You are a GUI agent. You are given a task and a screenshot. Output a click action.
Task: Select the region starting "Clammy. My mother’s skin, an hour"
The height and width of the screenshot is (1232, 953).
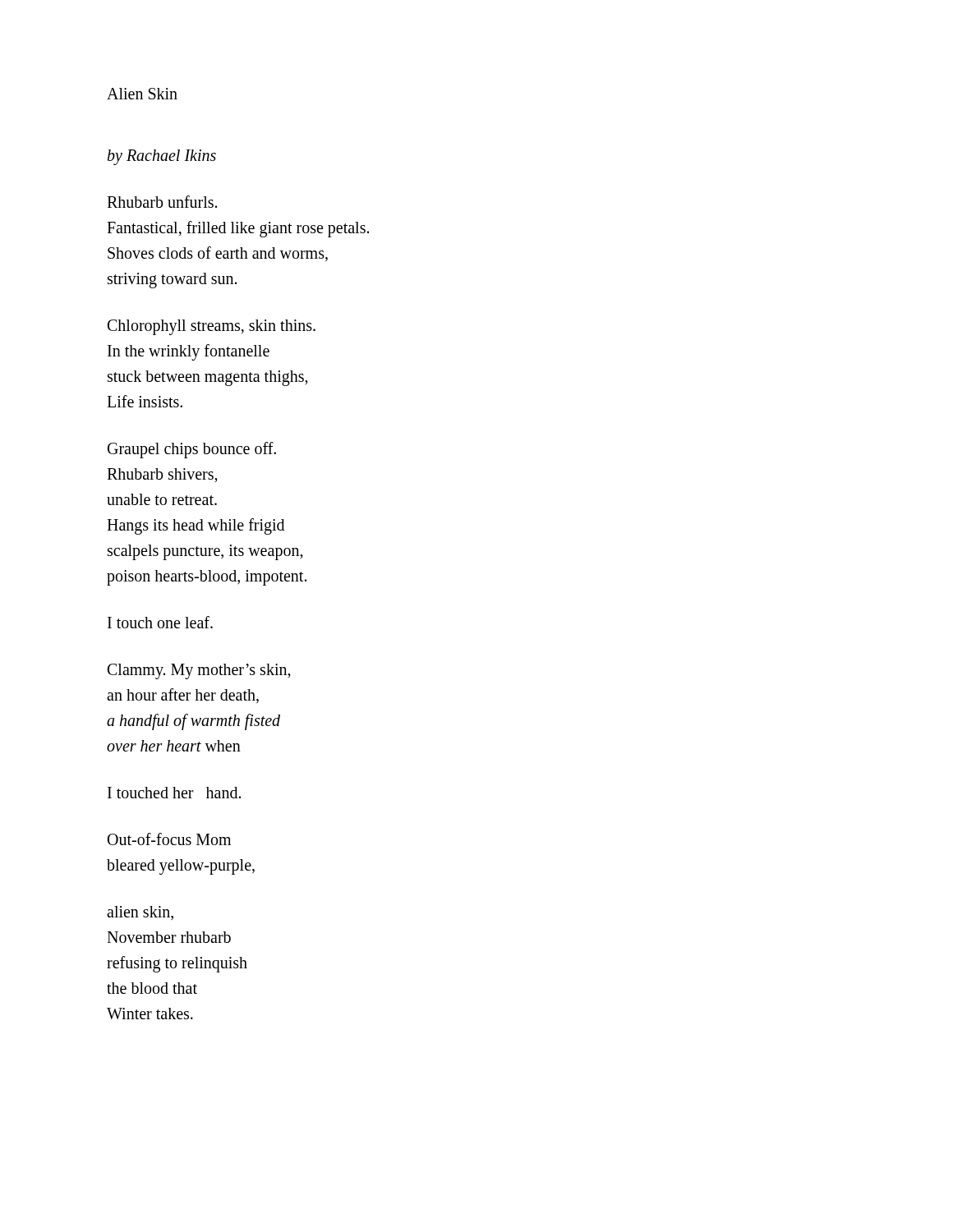[199, 708]
